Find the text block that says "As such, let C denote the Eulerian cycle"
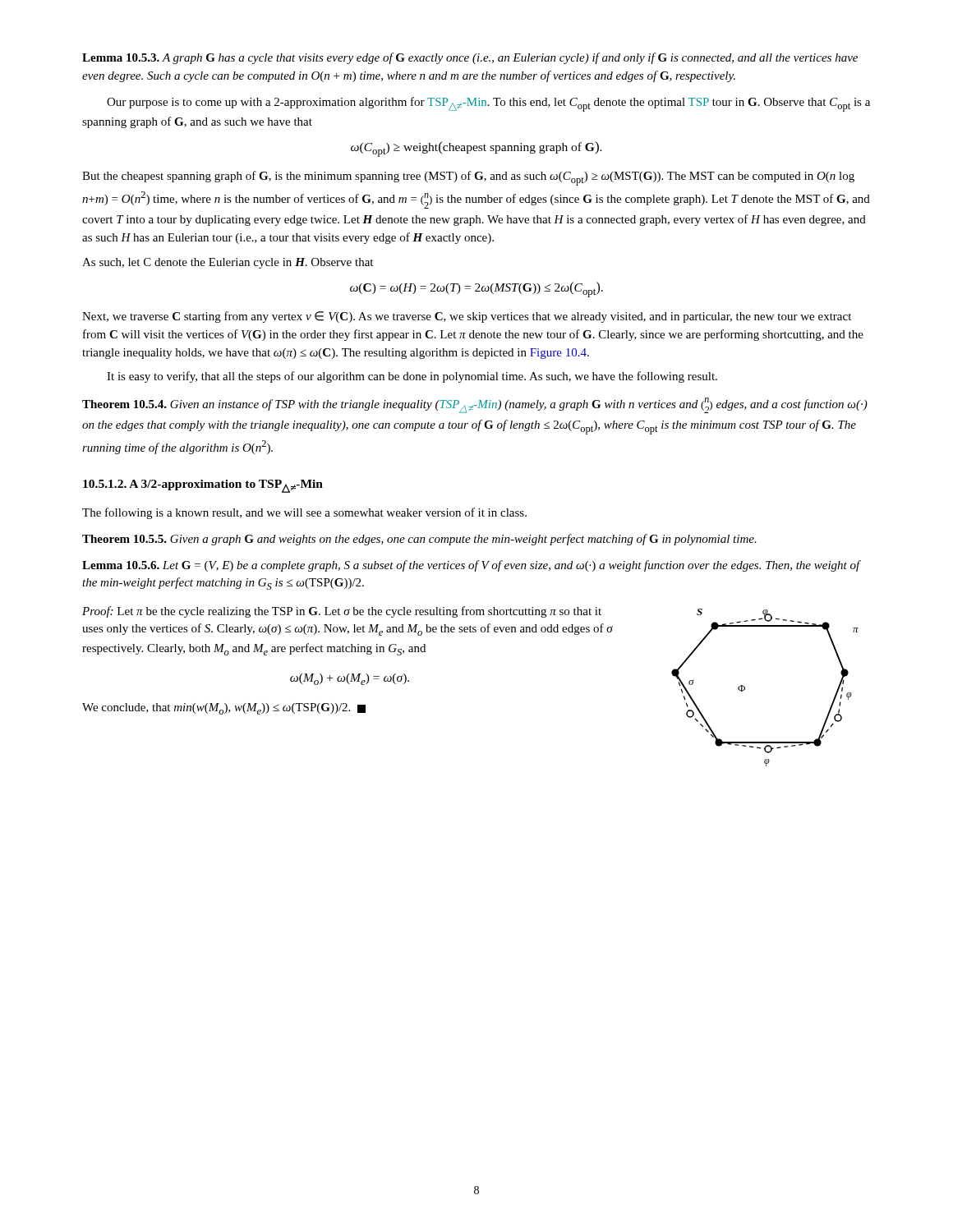 pos(228,262)
